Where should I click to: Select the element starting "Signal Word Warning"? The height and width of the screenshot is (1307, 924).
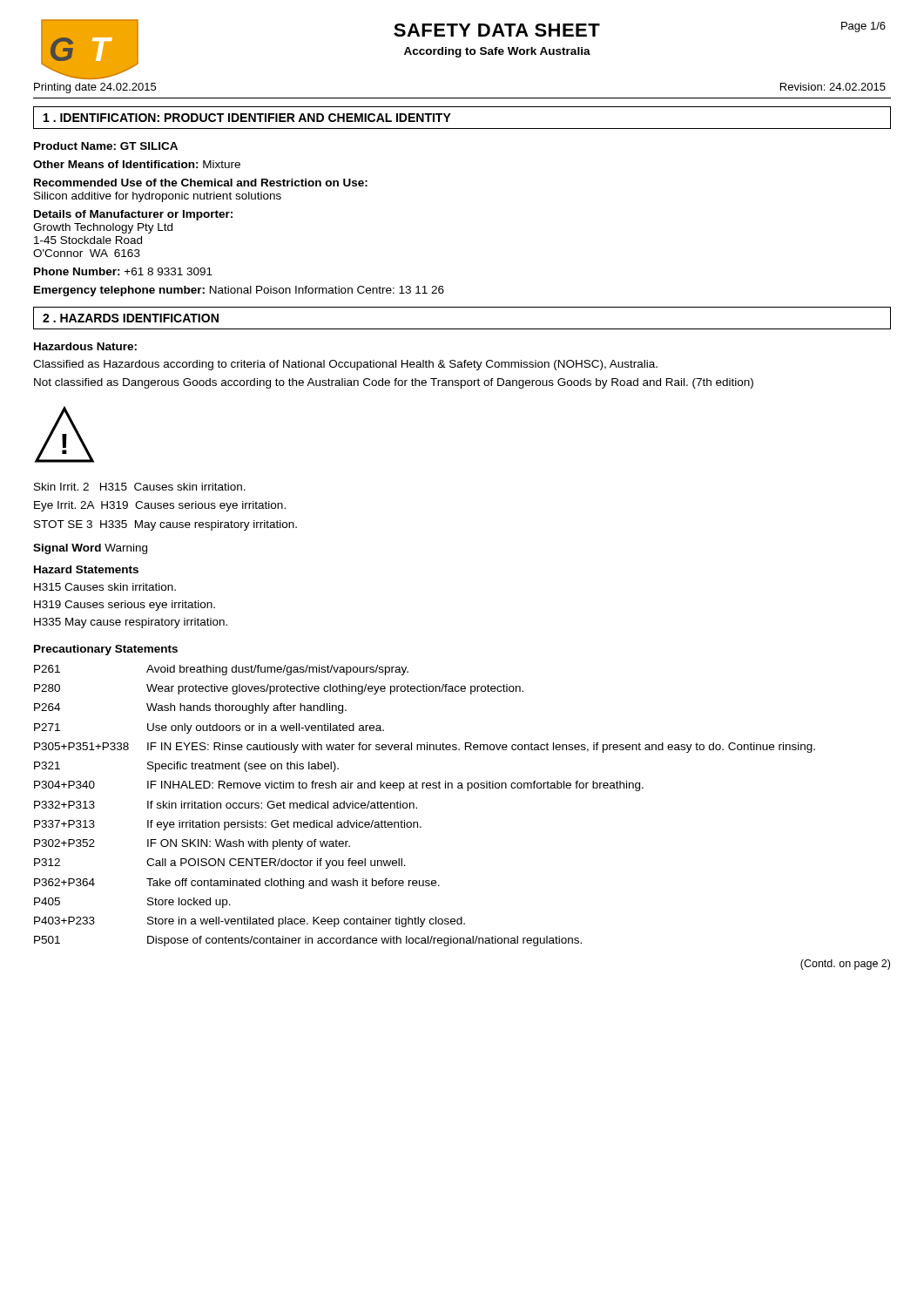pos(91,547)
